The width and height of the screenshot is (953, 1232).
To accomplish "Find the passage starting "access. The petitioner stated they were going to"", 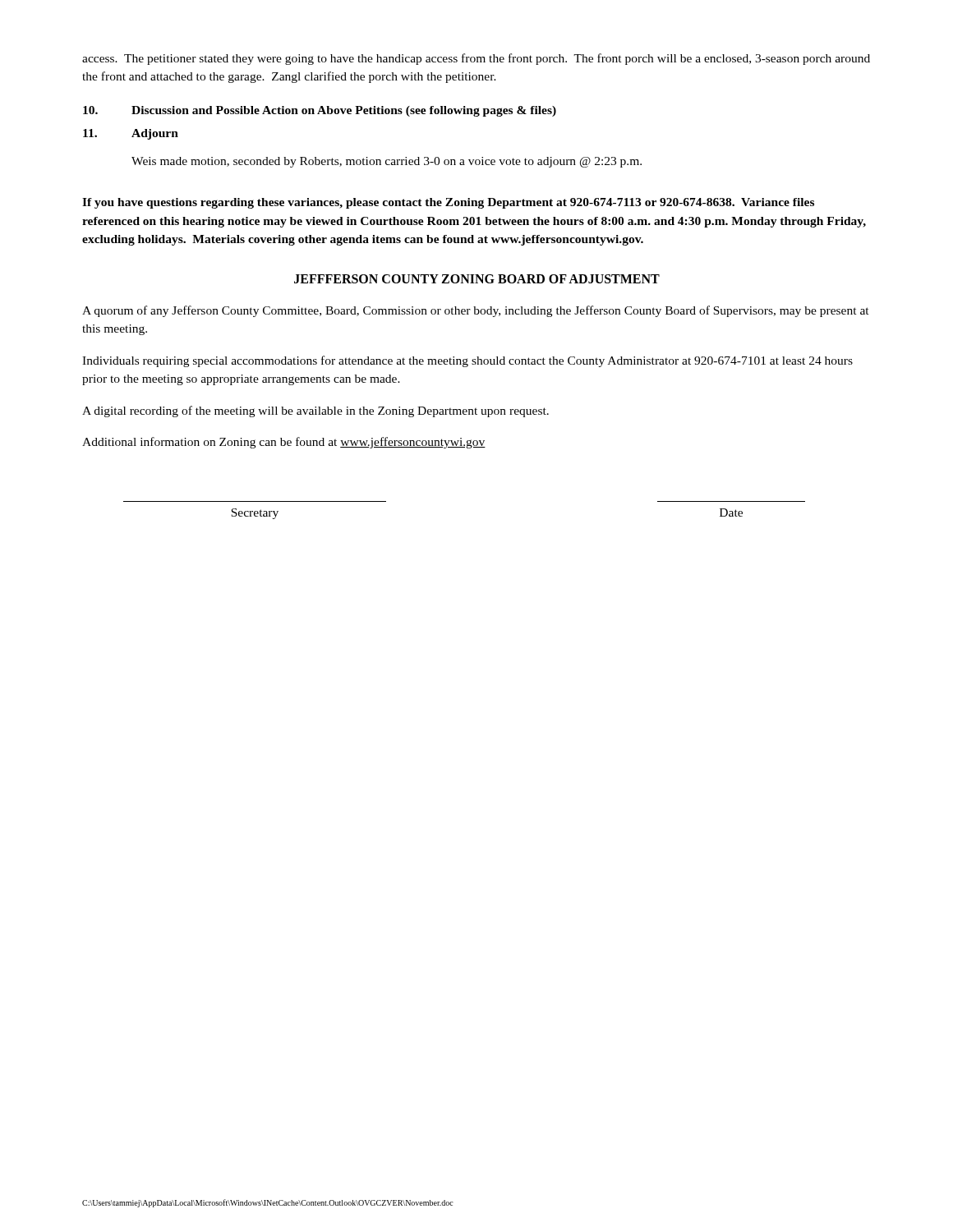I will (476, 67).
